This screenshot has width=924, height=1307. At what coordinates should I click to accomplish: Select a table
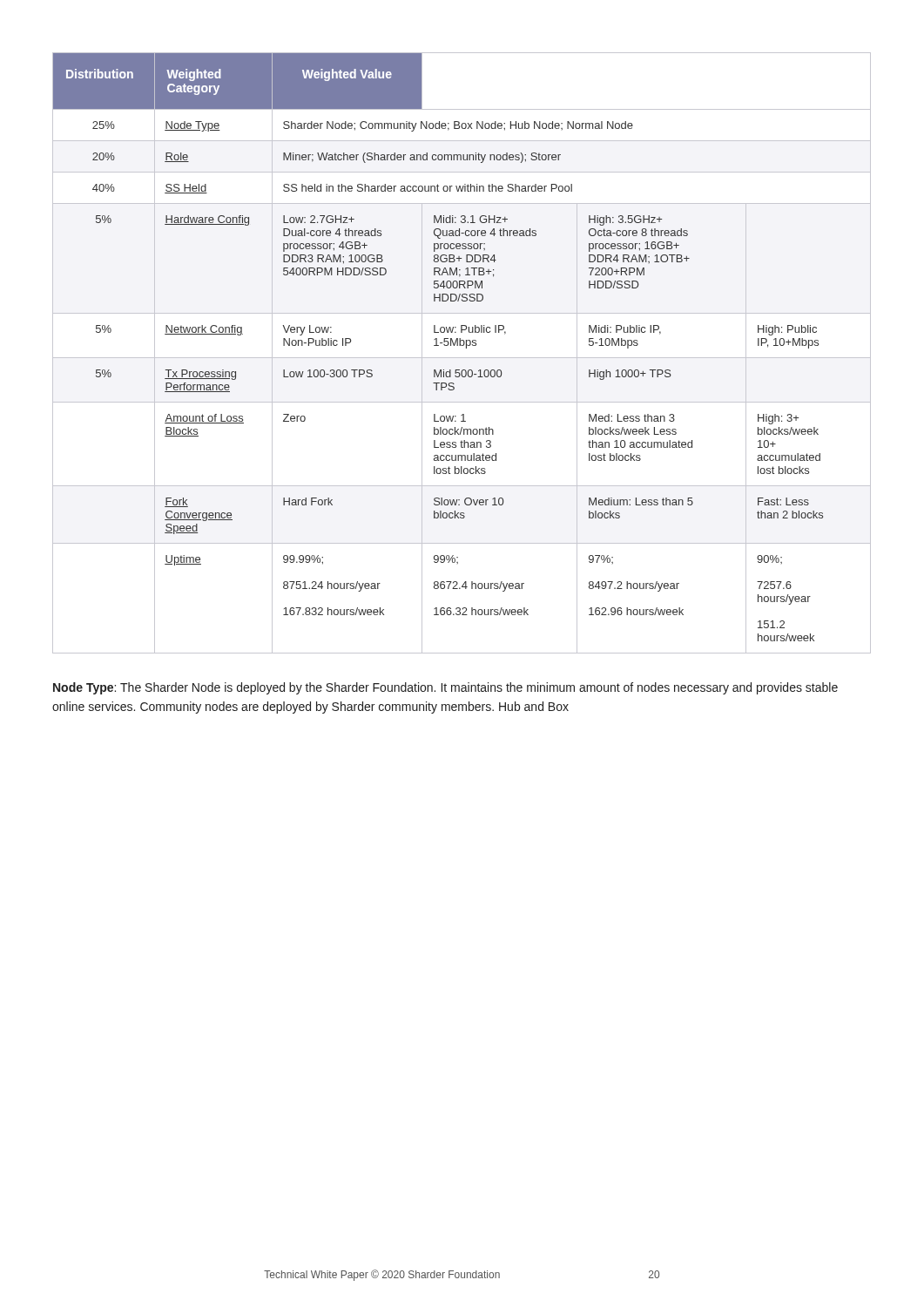pyautogui.click(x=462, y=353)
